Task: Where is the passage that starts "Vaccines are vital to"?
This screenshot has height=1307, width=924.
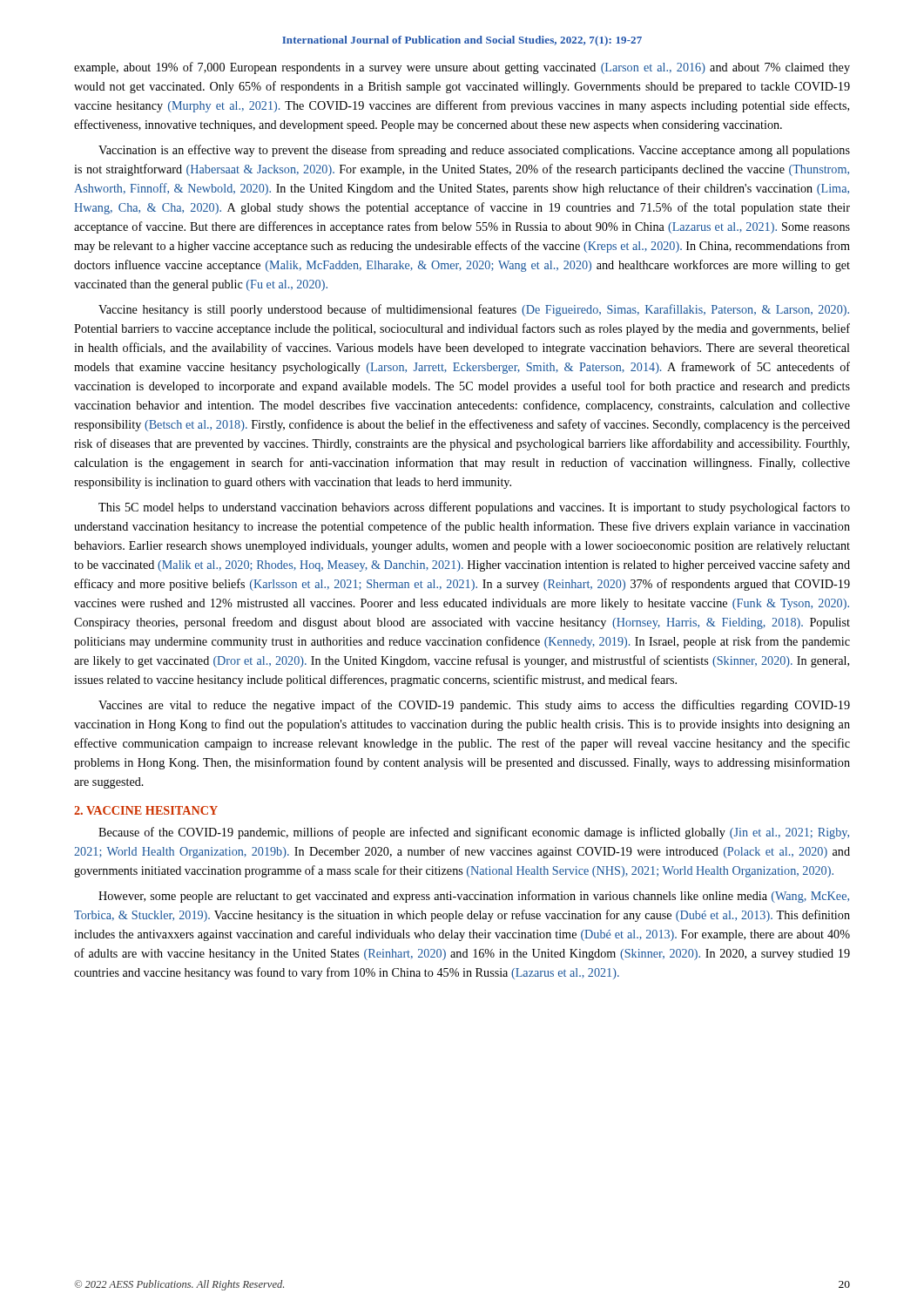Action: tap(462, 743)
